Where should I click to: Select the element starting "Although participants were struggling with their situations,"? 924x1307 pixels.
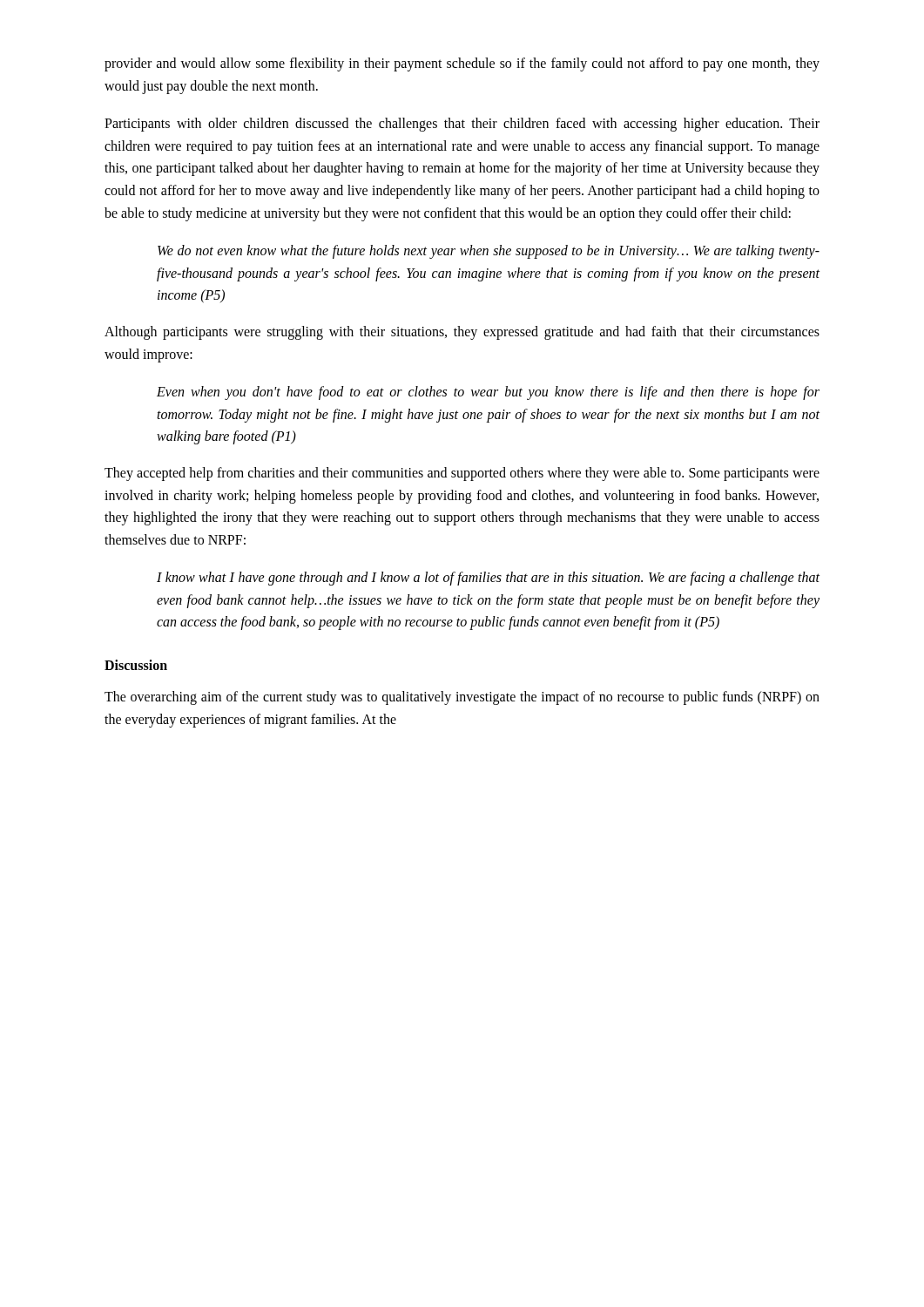point(462,343)
